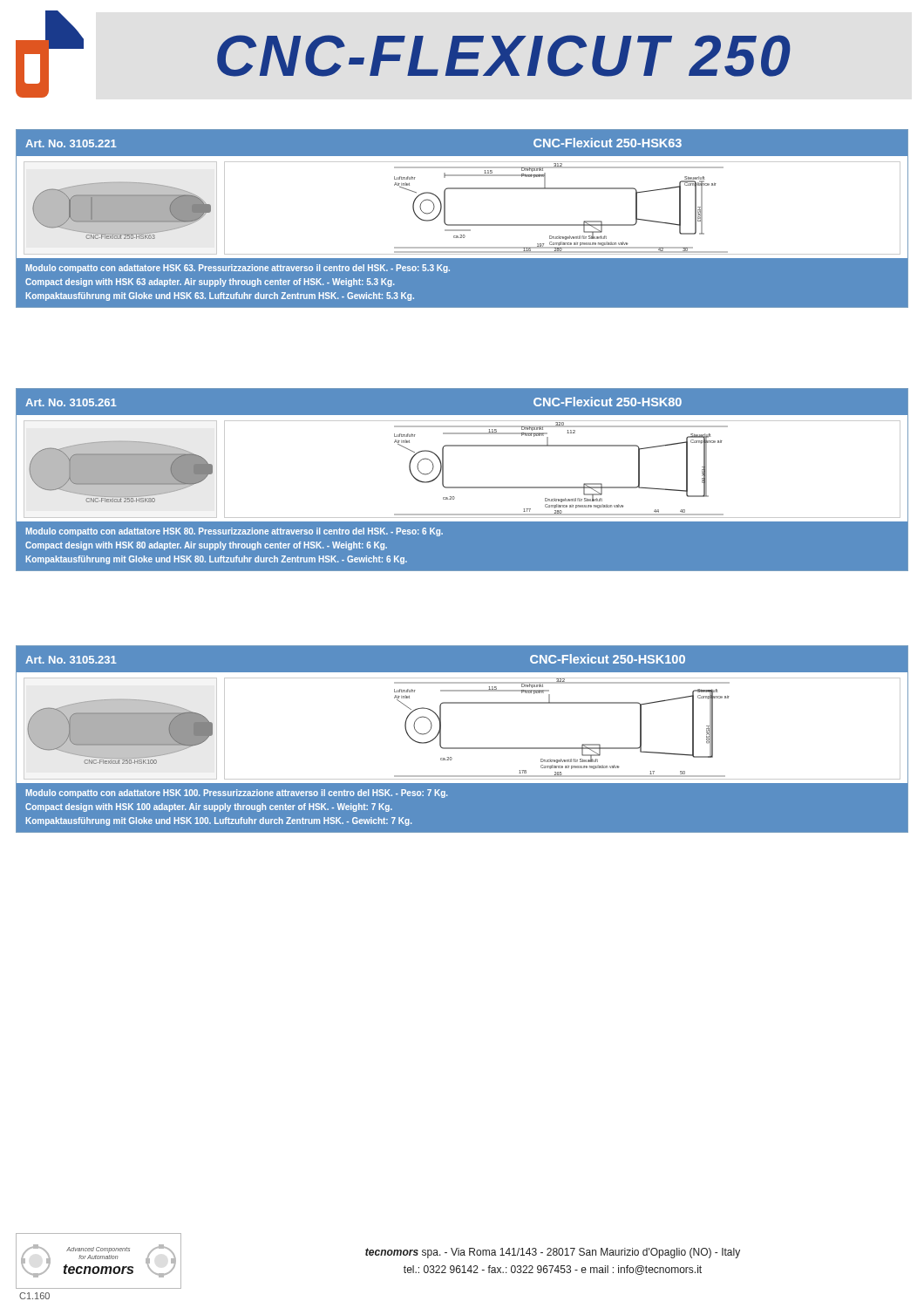The height and width of the screenshot is (1308, 924).
Task: Click on the table containing "Art. No. 3105.231"
Action: click(462, 739)
